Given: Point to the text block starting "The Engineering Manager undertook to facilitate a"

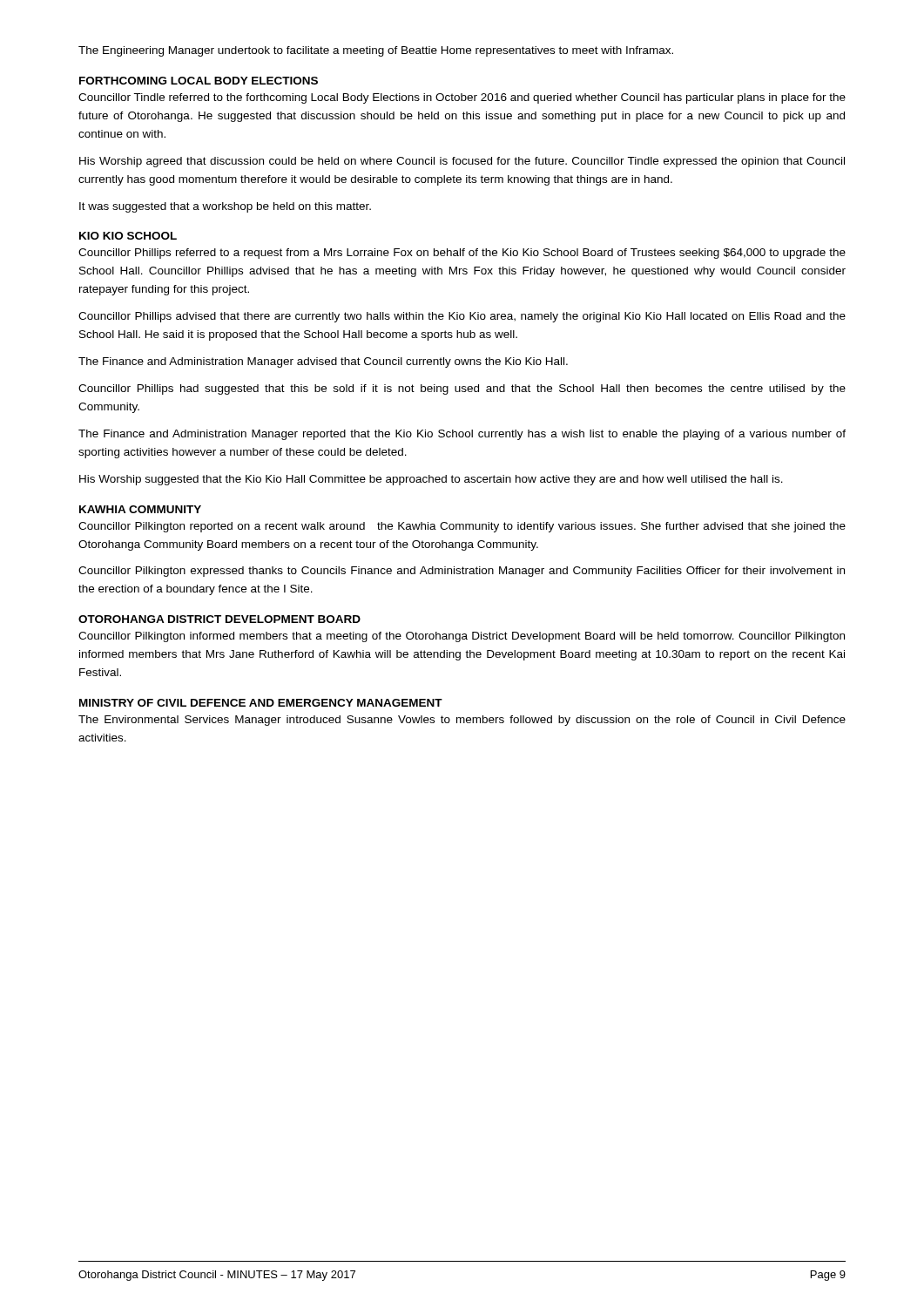Looking at the screenshot, I should click(x=376, y=50).
